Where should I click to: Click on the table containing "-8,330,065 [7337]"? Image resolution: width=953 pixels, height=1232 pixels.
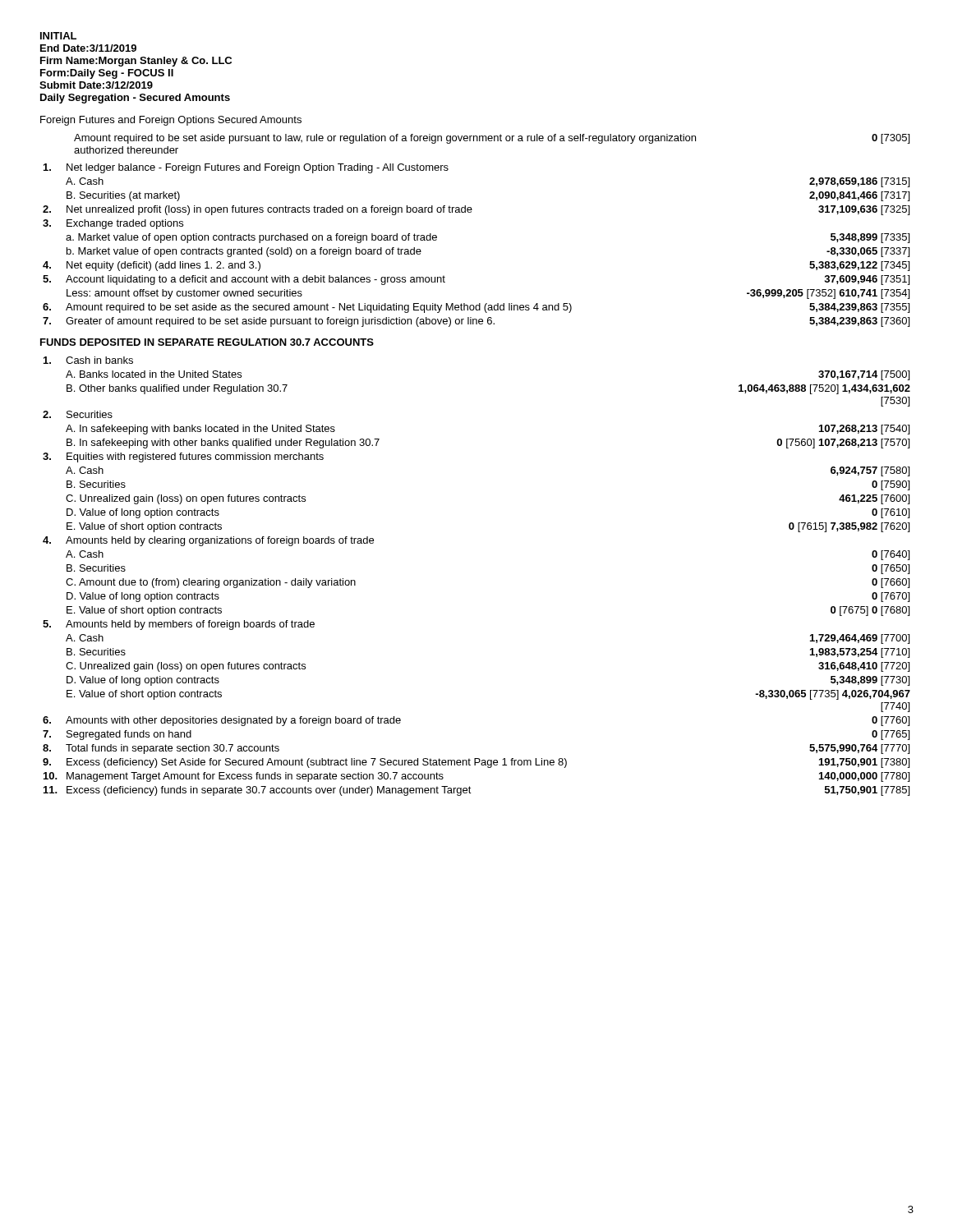click(476, 244)
